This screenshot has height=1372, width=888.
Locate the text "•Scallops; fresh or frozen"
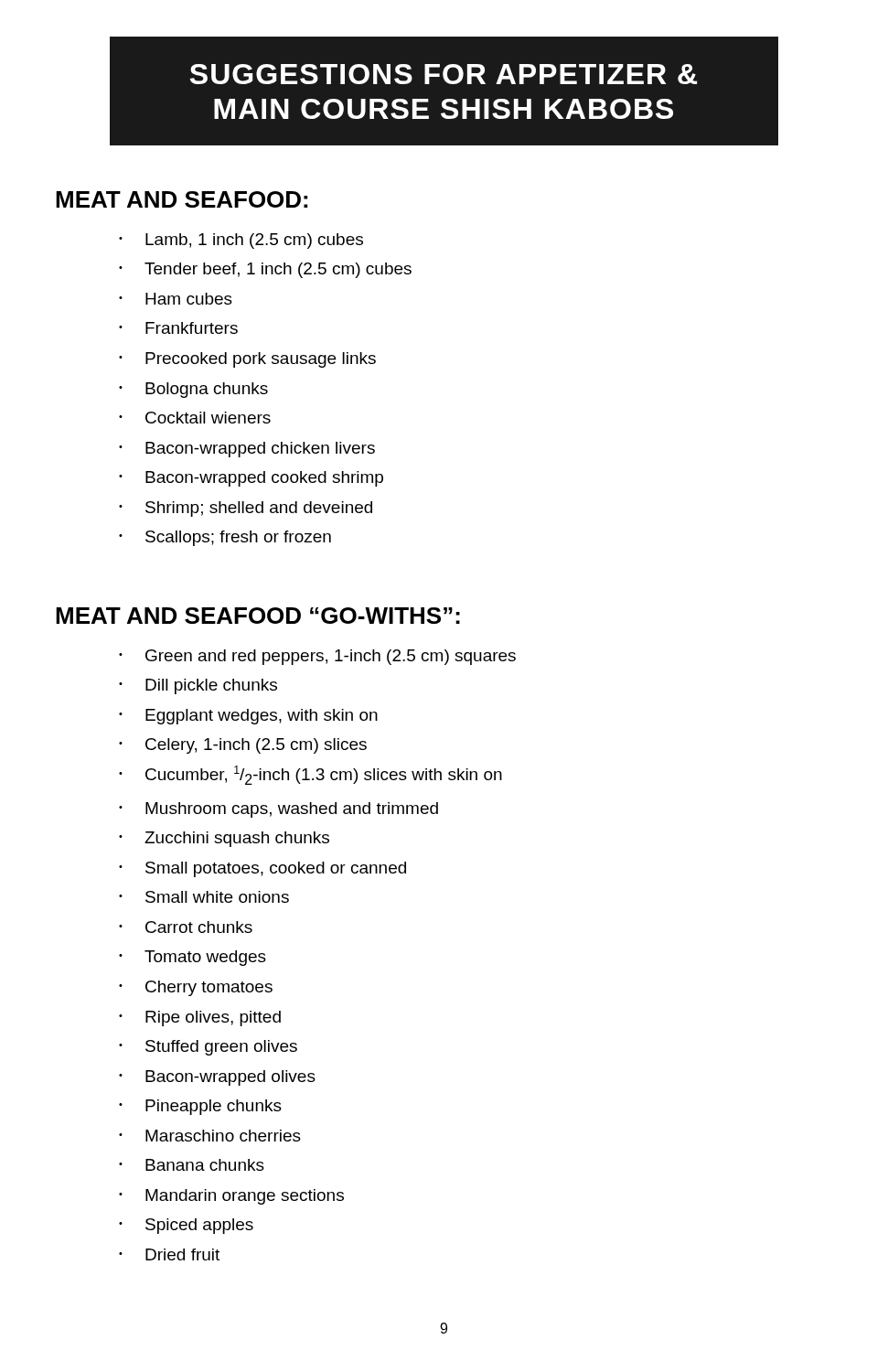pos(225,537)
